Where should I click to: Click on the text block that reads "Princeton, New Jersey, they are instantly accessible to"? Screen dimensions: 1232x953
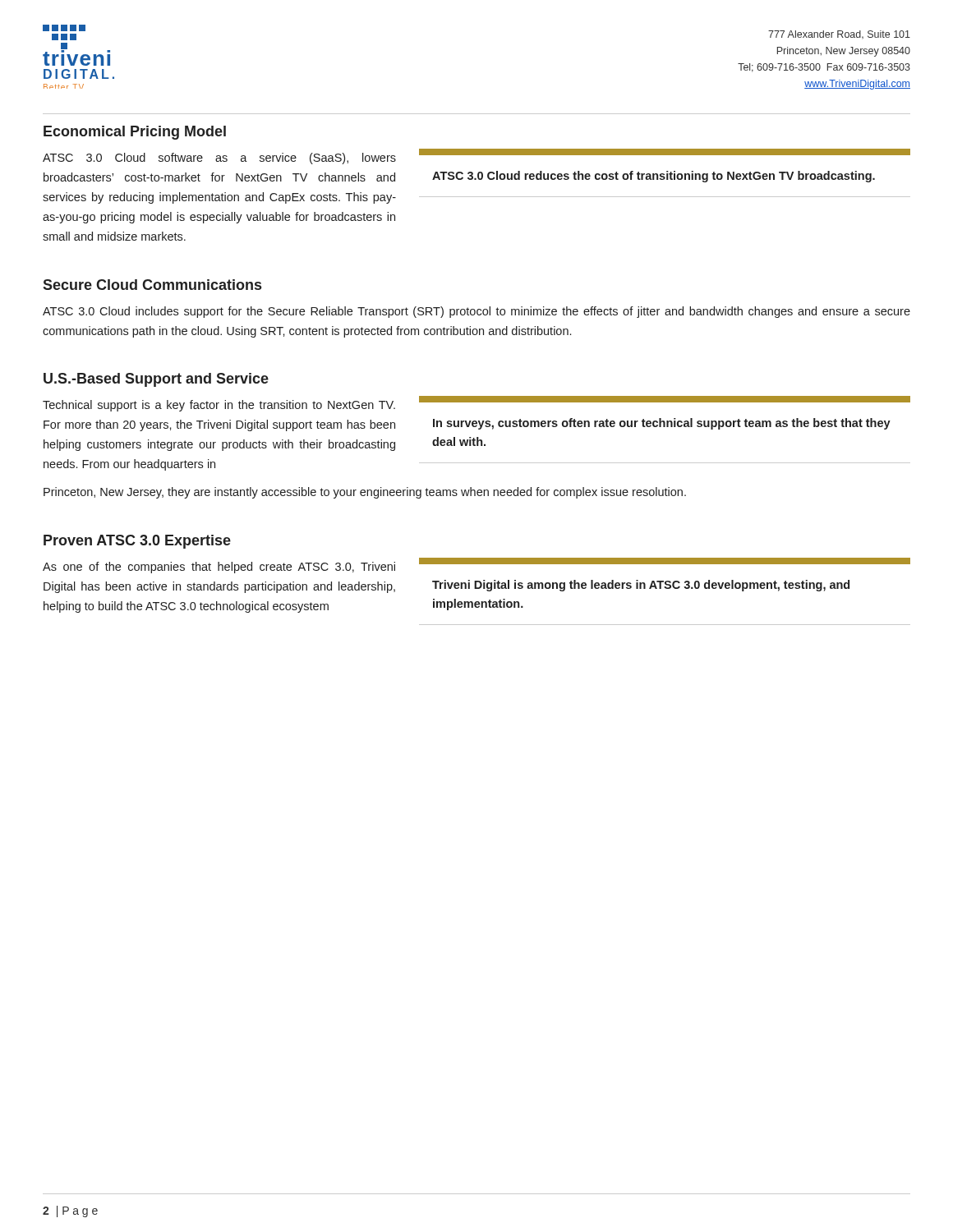(365, 492)
